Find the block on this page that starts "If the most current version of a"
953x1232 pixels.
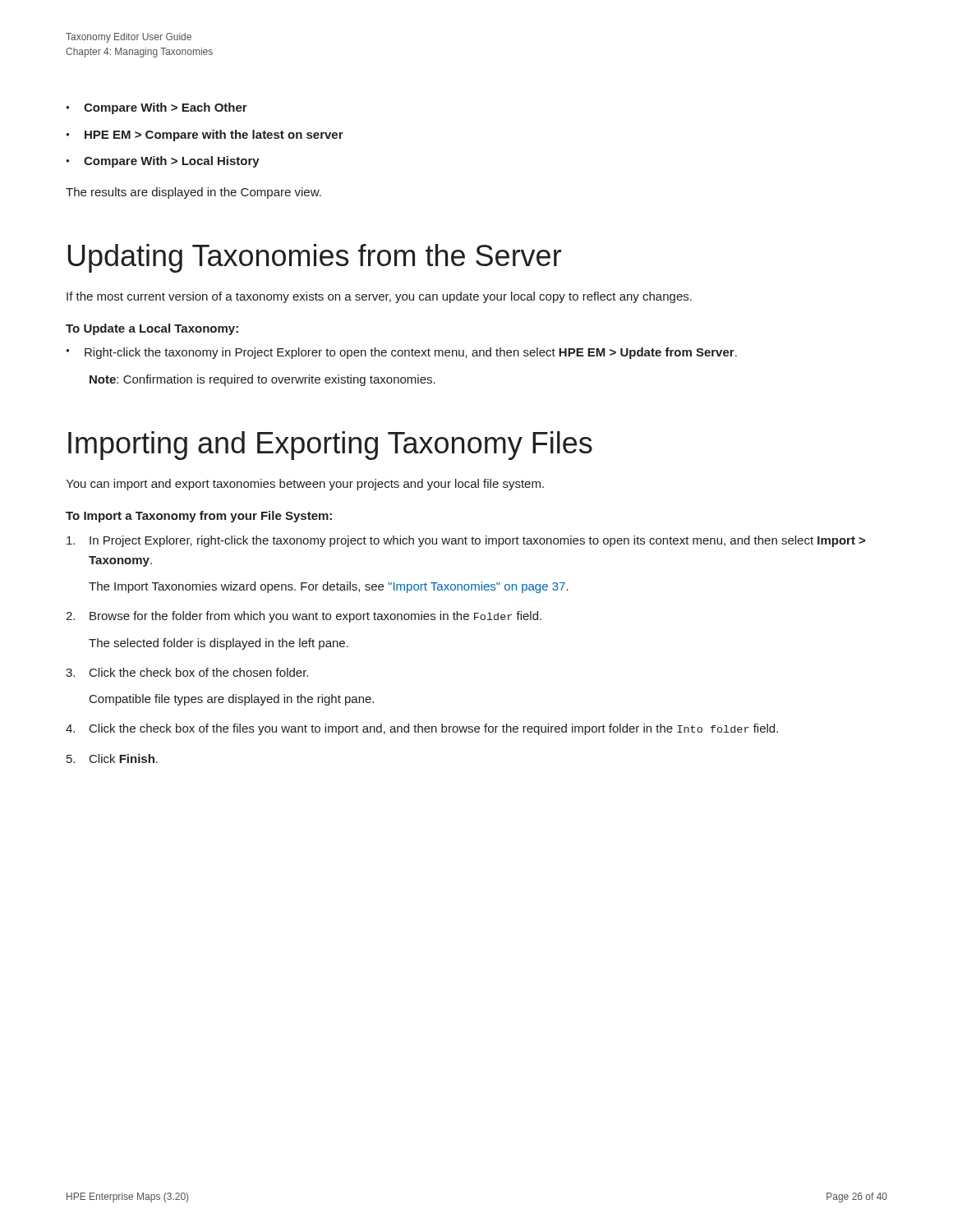click(x=379, y=296)
